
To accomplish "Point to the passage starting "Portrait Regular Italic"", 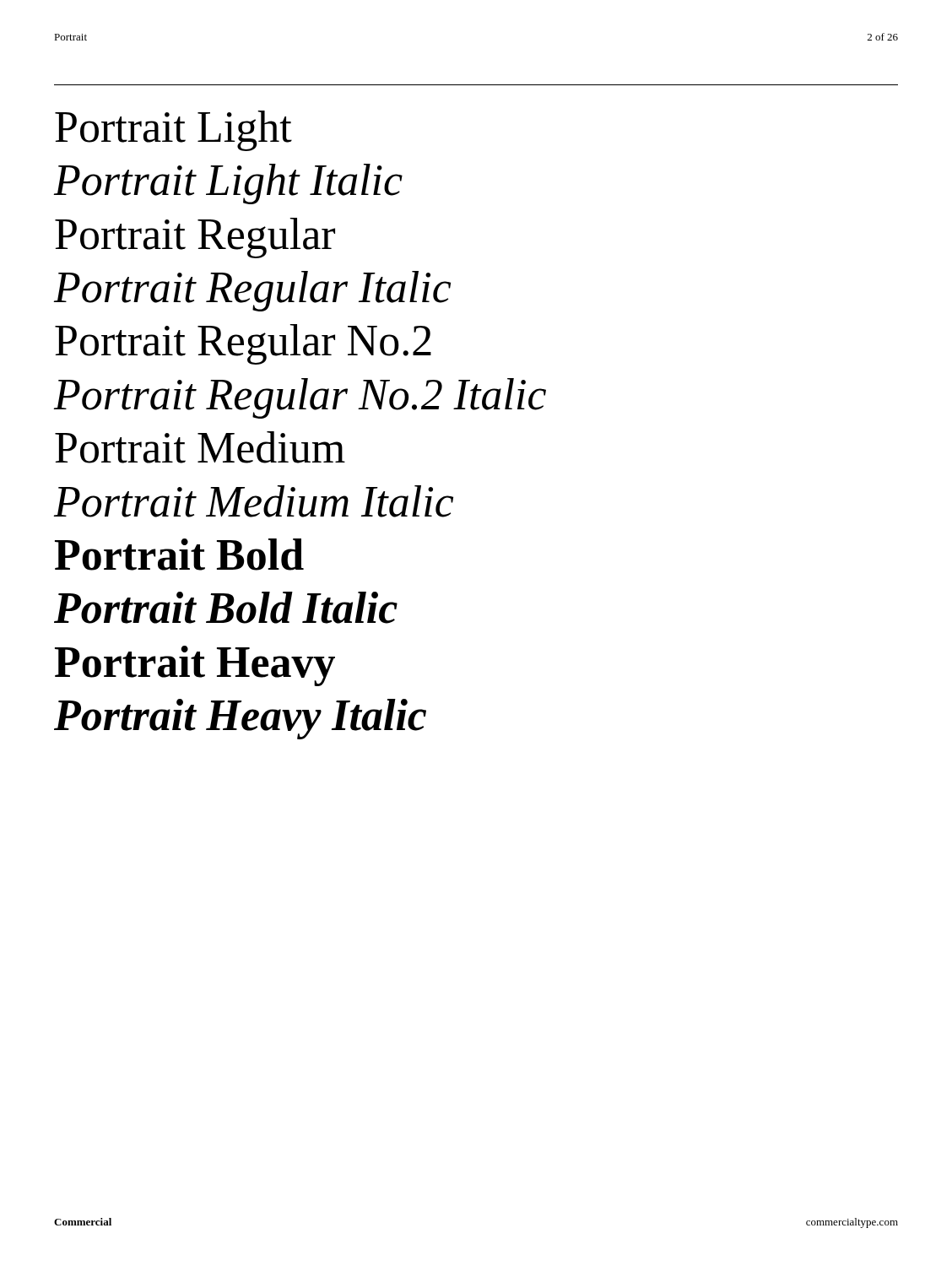I will (253, 288).
